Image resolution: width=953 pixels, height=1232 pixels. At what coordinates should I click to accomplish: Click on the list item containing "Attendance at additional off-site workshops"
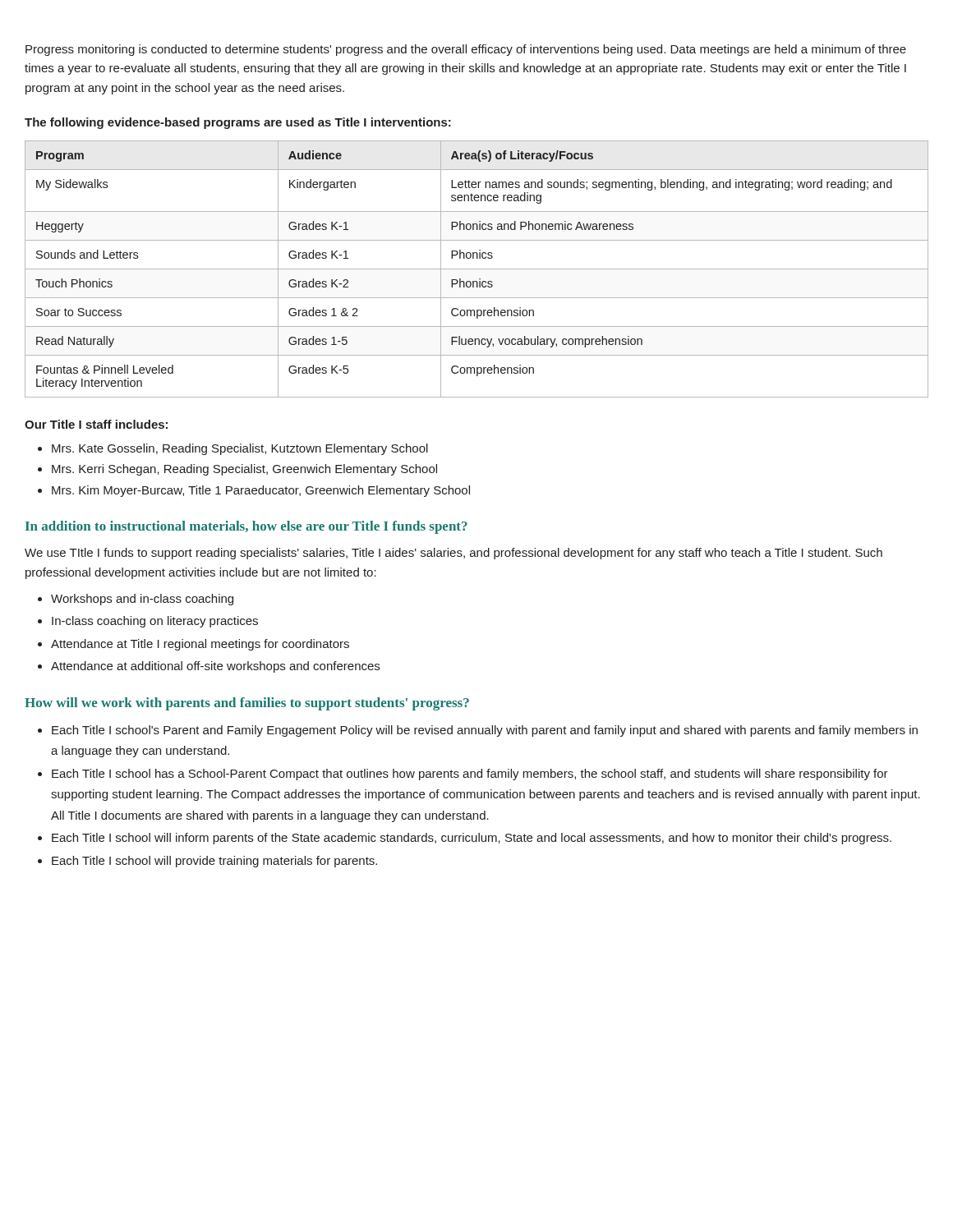click(216, 666)
